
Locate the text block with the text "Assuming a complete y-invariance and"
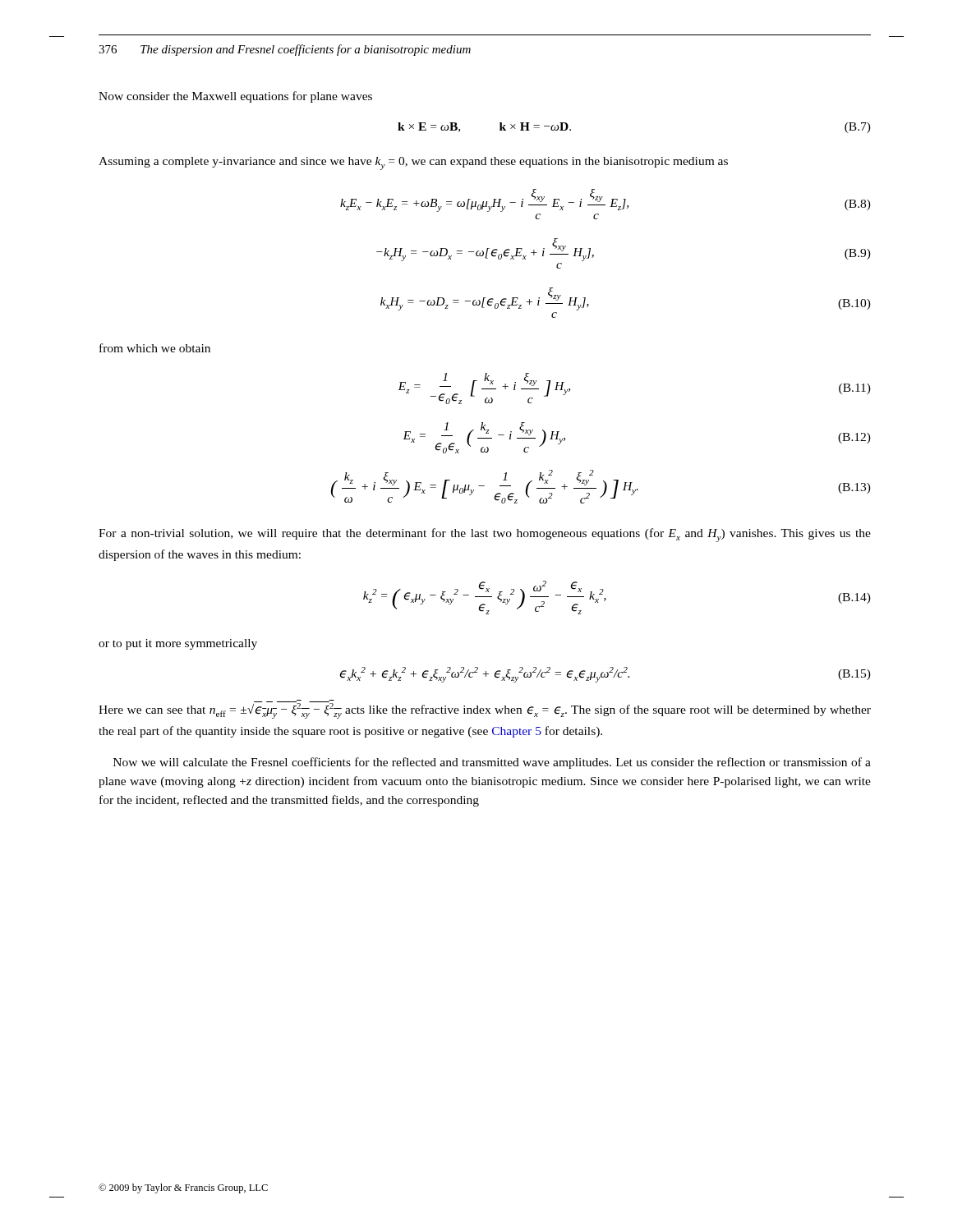pos(485,161)
